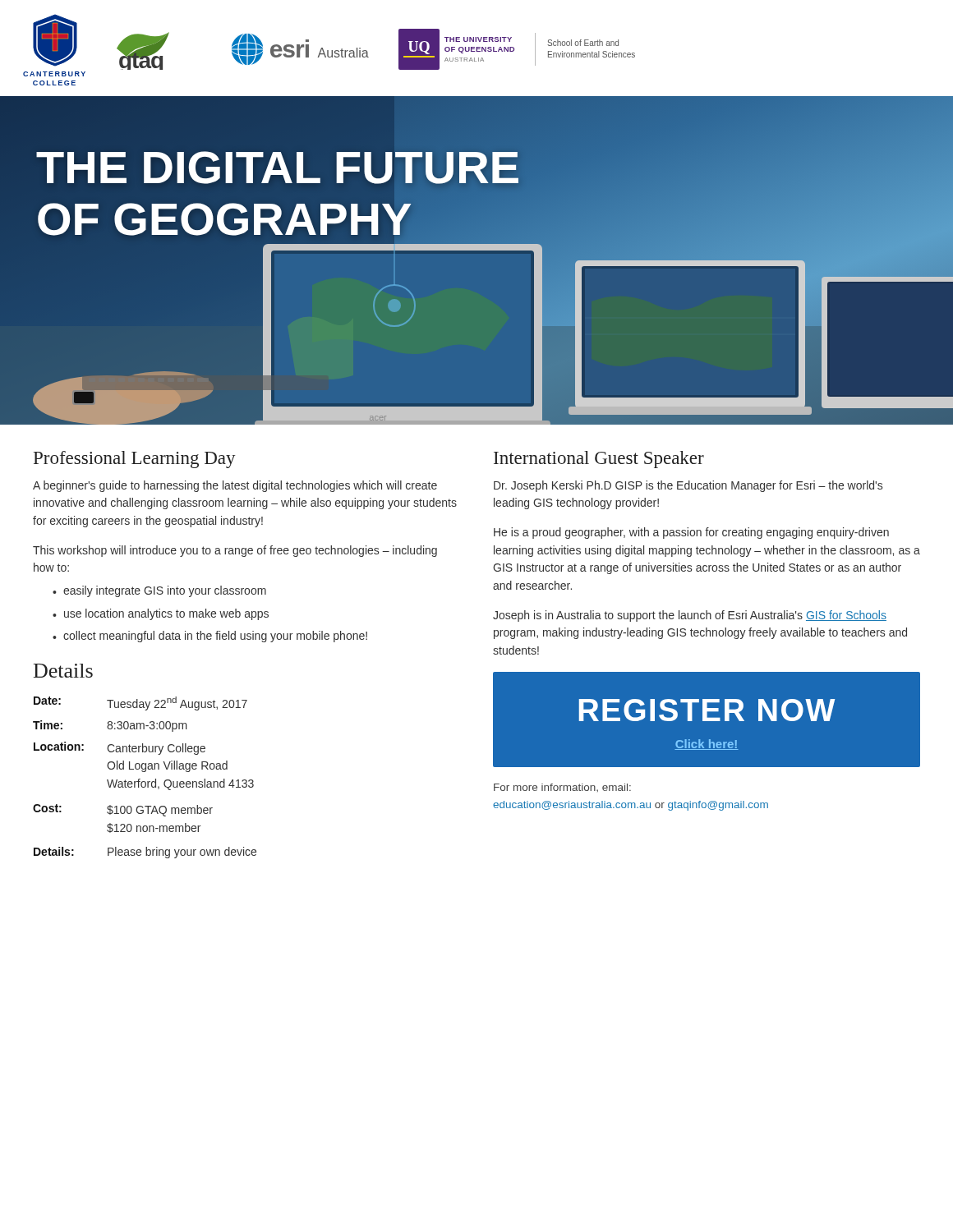Find the passage starting "THE DIGITAL FUTUREOF GEOGRAPHY"
Screen dimensions: 1232x953
[x=278, y=193]
